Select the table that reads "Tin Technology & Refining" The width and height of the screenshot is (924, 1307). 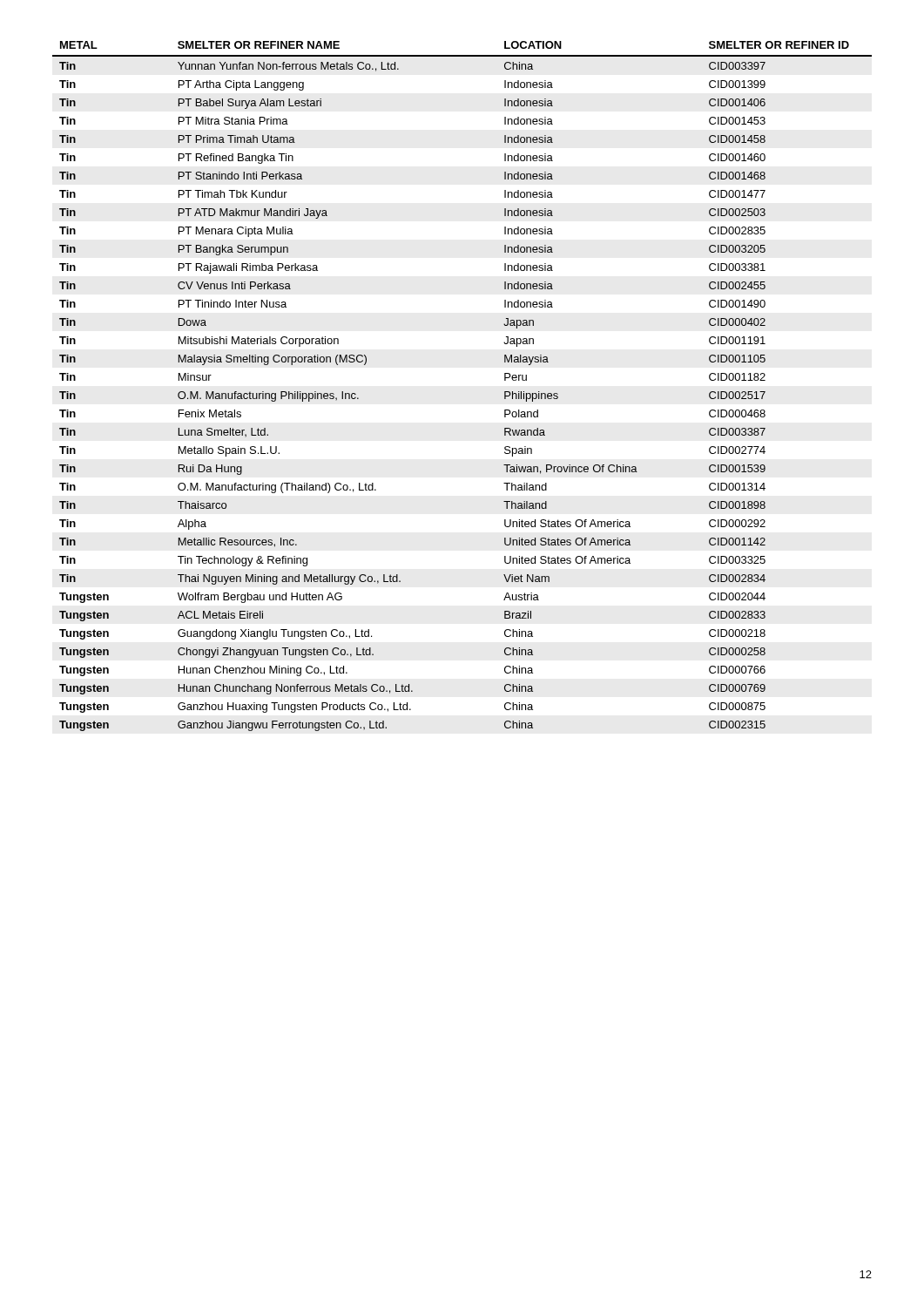(462, 384)
